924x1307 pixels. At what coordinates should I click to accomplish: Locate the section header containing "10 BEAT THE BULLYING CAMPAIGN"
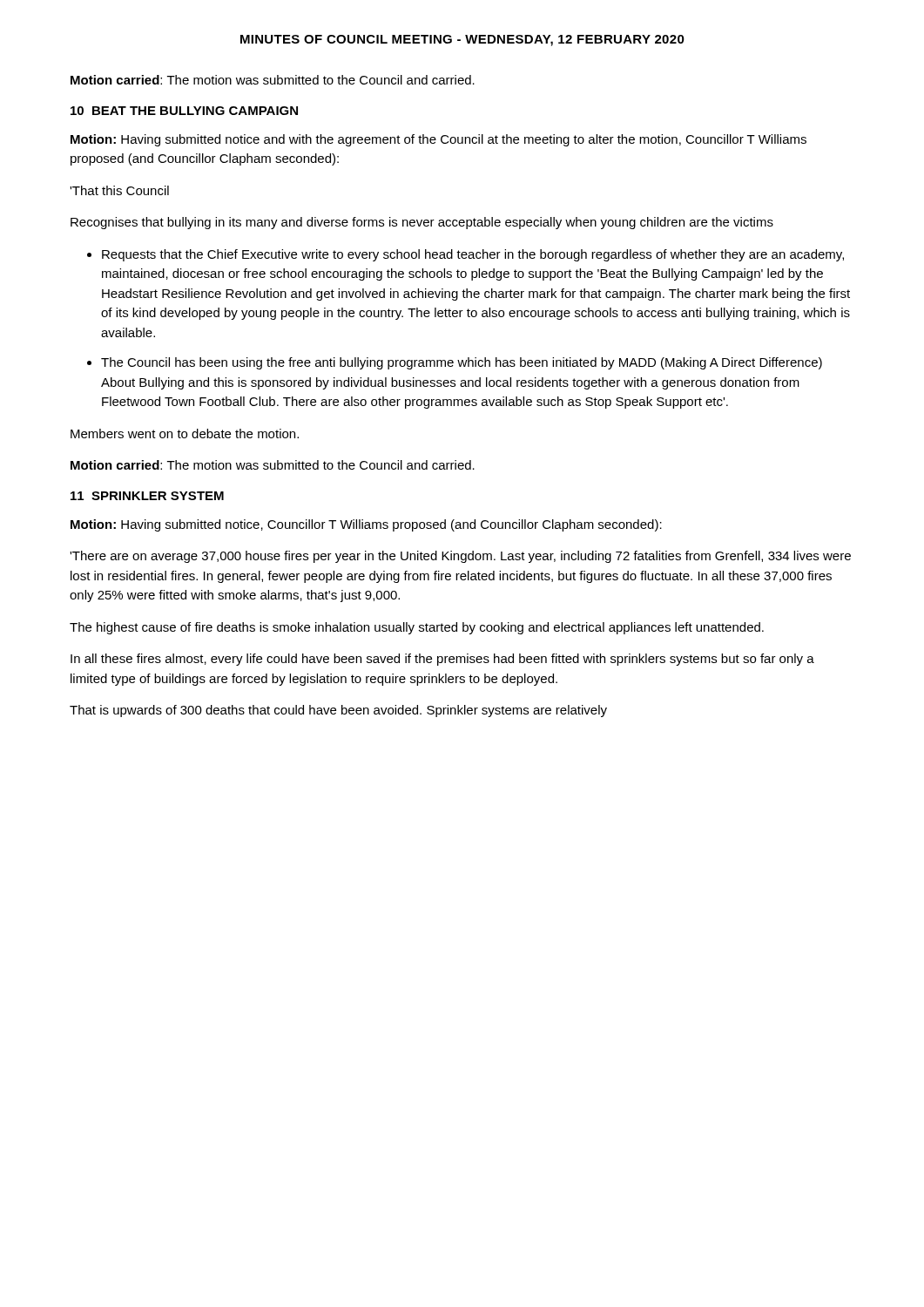tap(184, 110)
